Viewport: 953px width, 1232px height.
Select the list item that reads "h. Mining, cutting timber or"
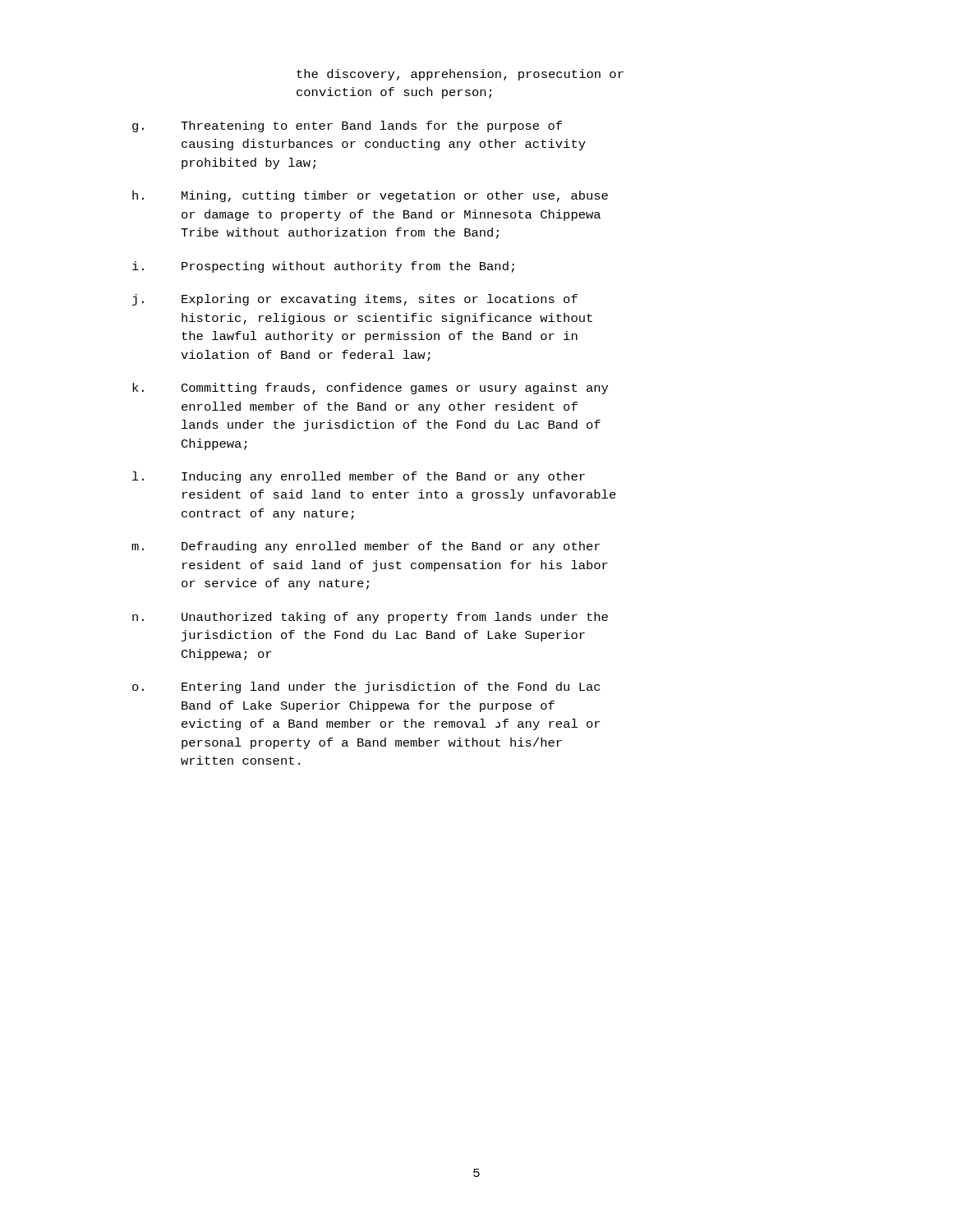501,215
